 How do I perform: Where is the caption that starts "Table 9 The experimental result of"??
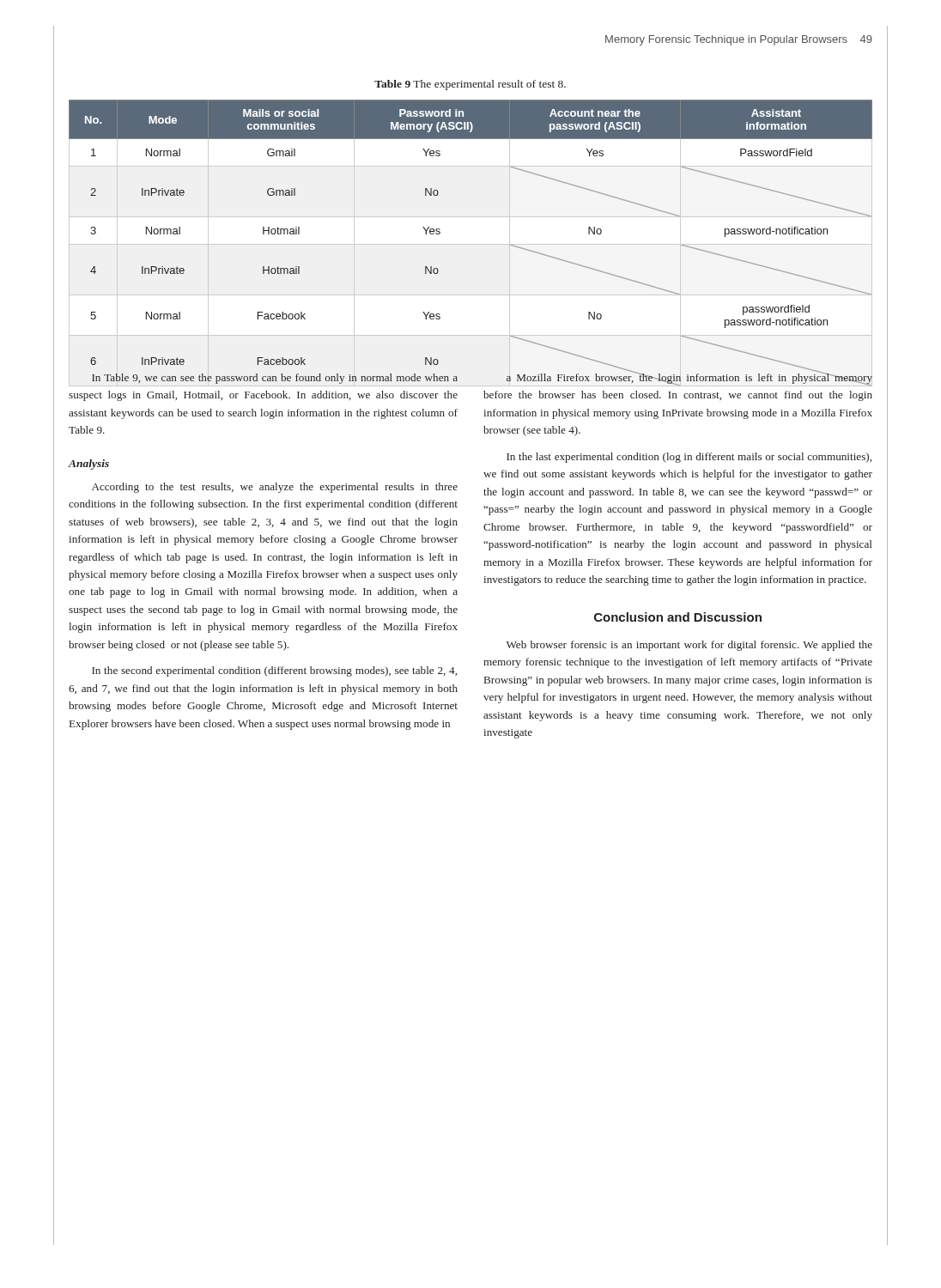click(x=470, y=84)
